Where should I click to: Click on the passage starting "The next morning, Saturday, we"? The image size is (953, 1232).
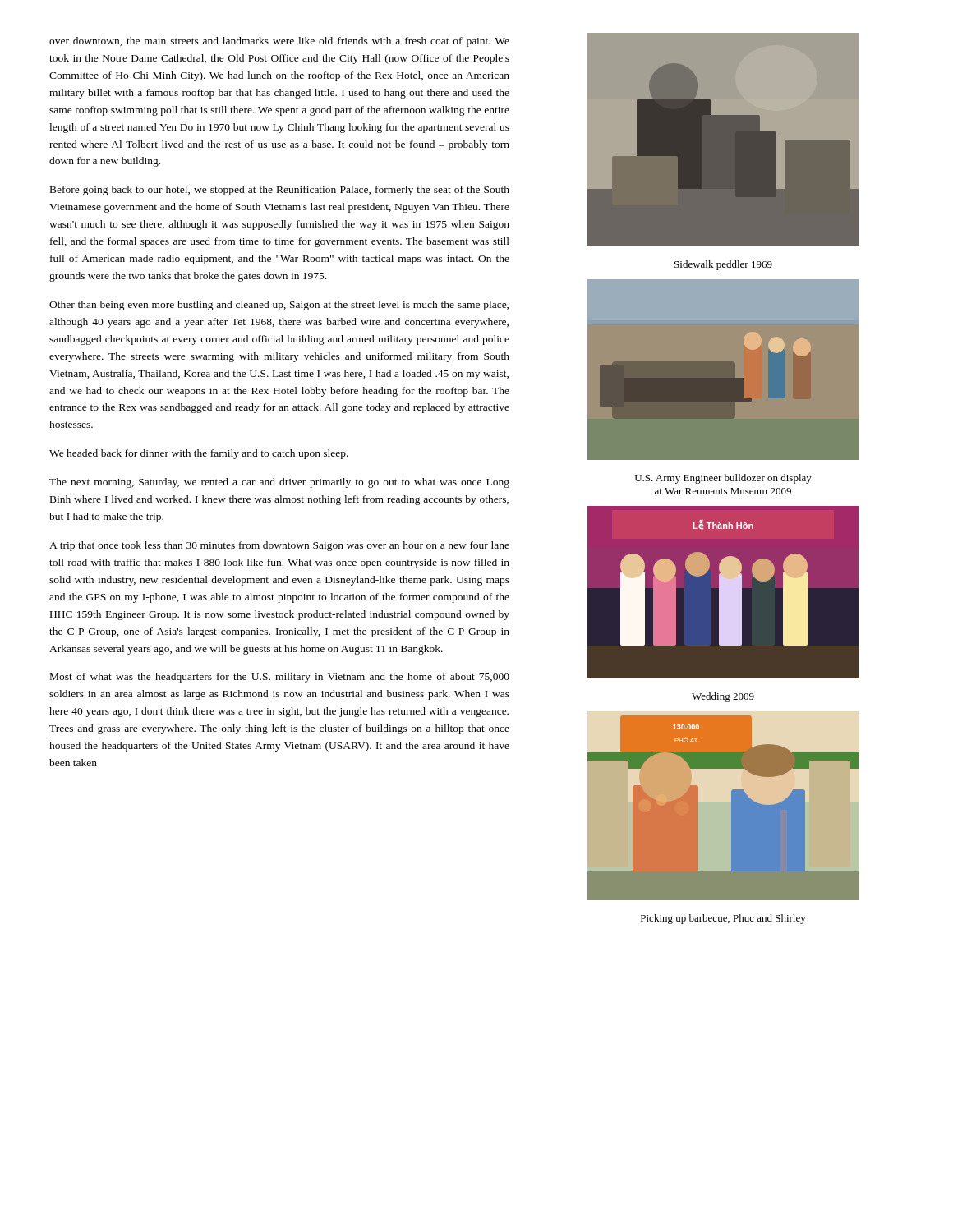pyautogui.click(x=279, y=499)
